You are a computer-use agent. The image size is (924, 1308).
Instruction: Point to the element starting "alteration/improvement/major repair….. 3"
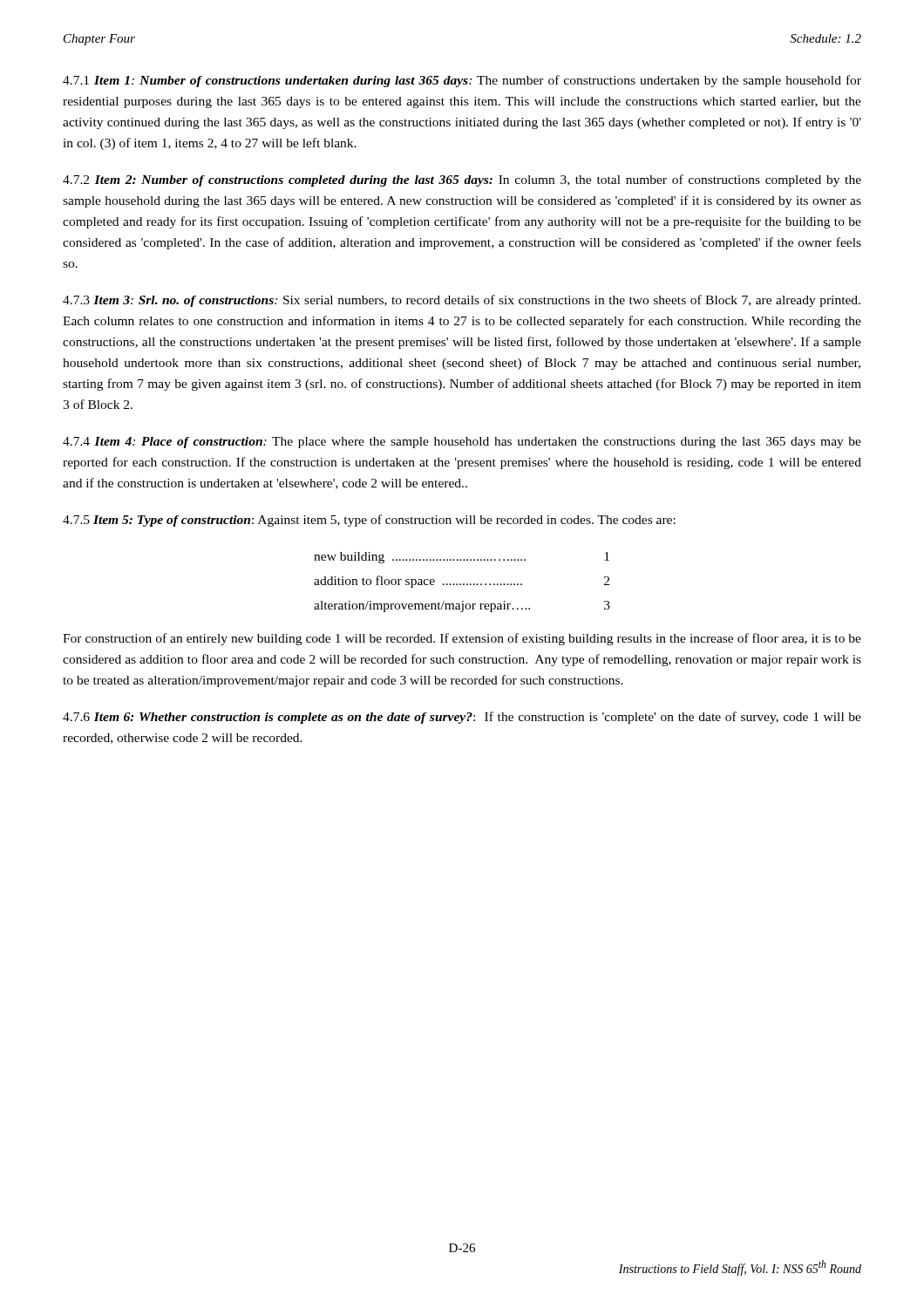click(x=462, y=605)
